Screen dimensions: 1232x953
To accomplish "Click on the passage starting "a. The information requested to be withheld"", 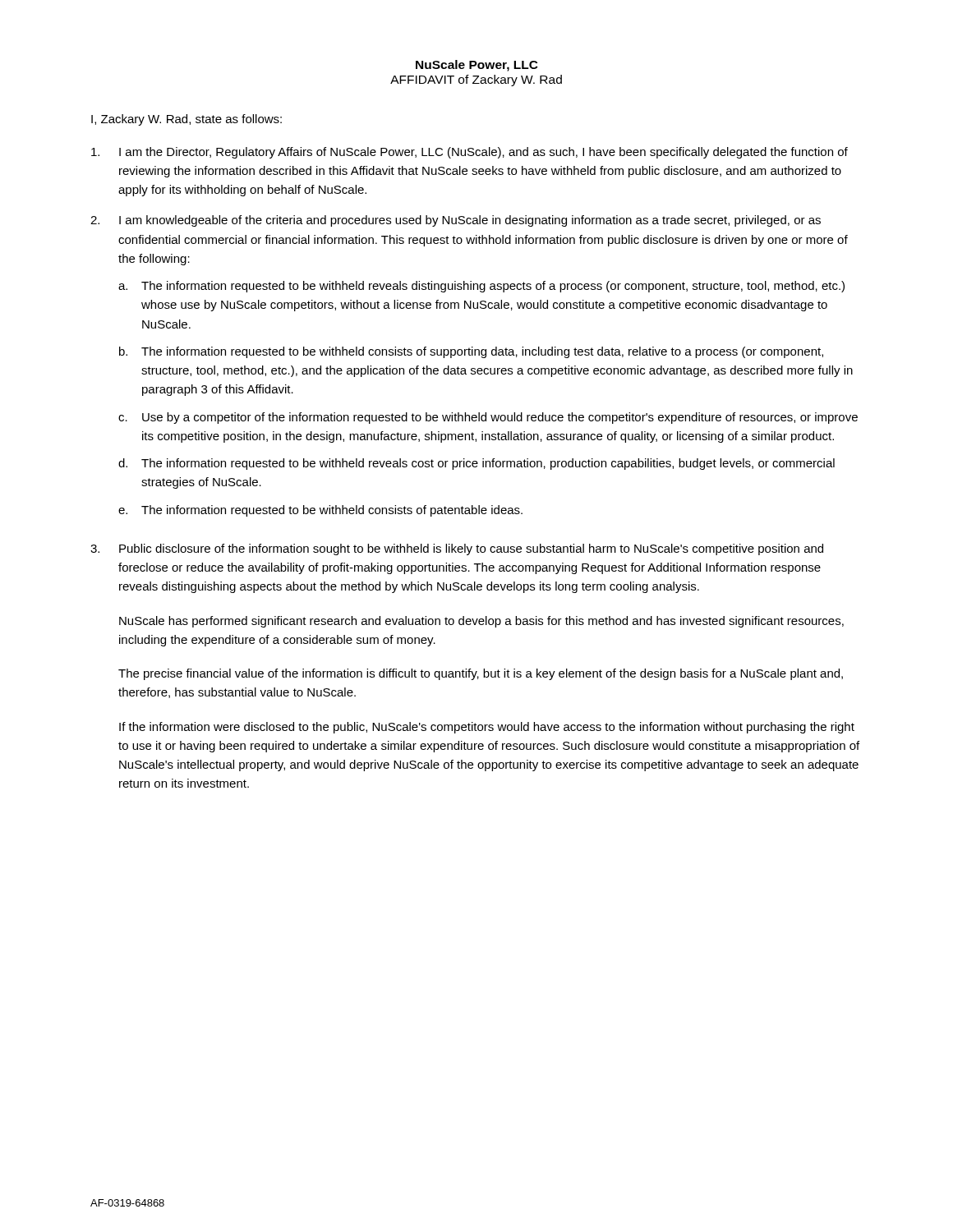I will pyautogui.click(x=490, y=305).
